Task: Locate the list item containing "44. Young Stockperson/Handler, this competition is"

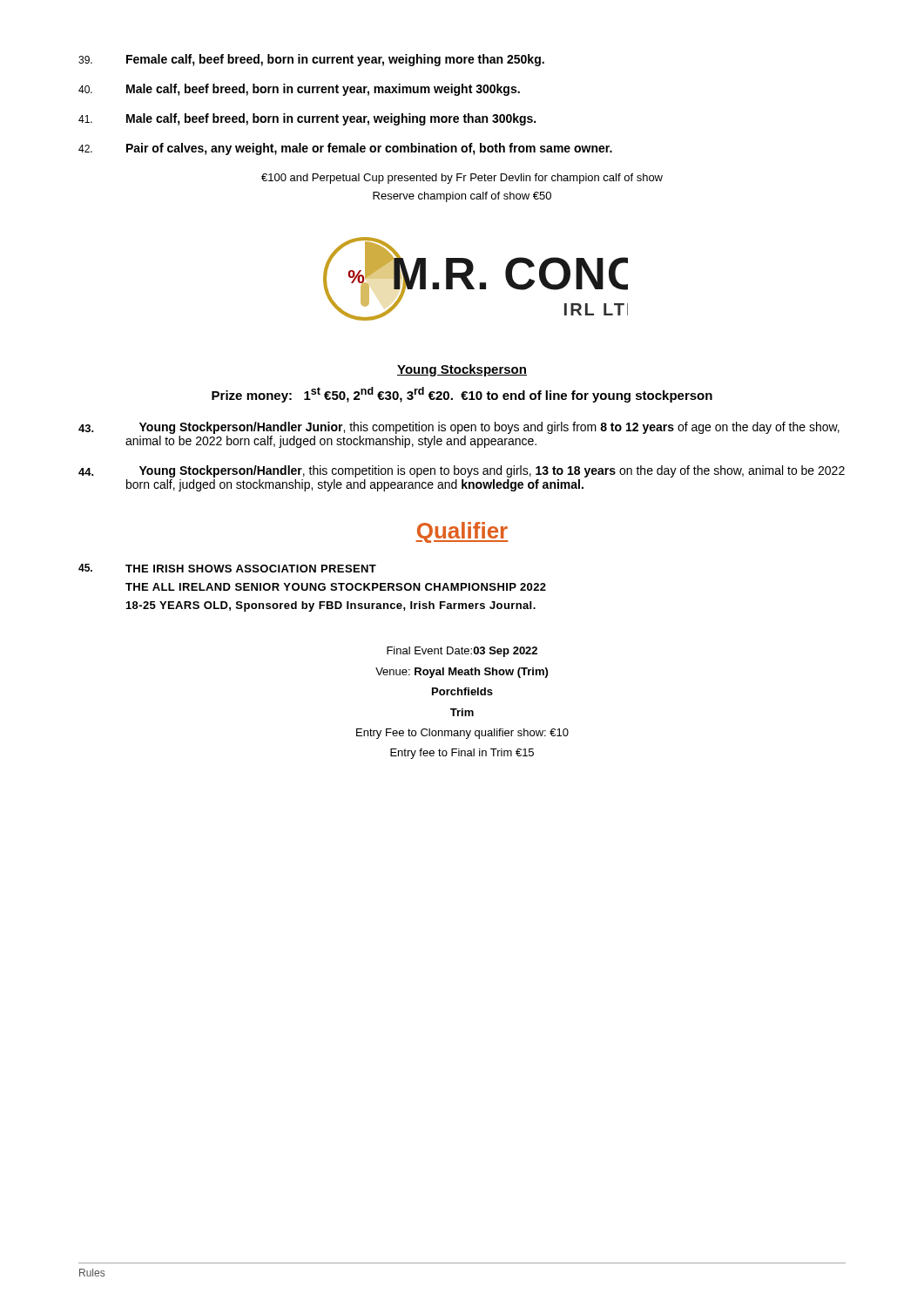Action: point(462,478)
